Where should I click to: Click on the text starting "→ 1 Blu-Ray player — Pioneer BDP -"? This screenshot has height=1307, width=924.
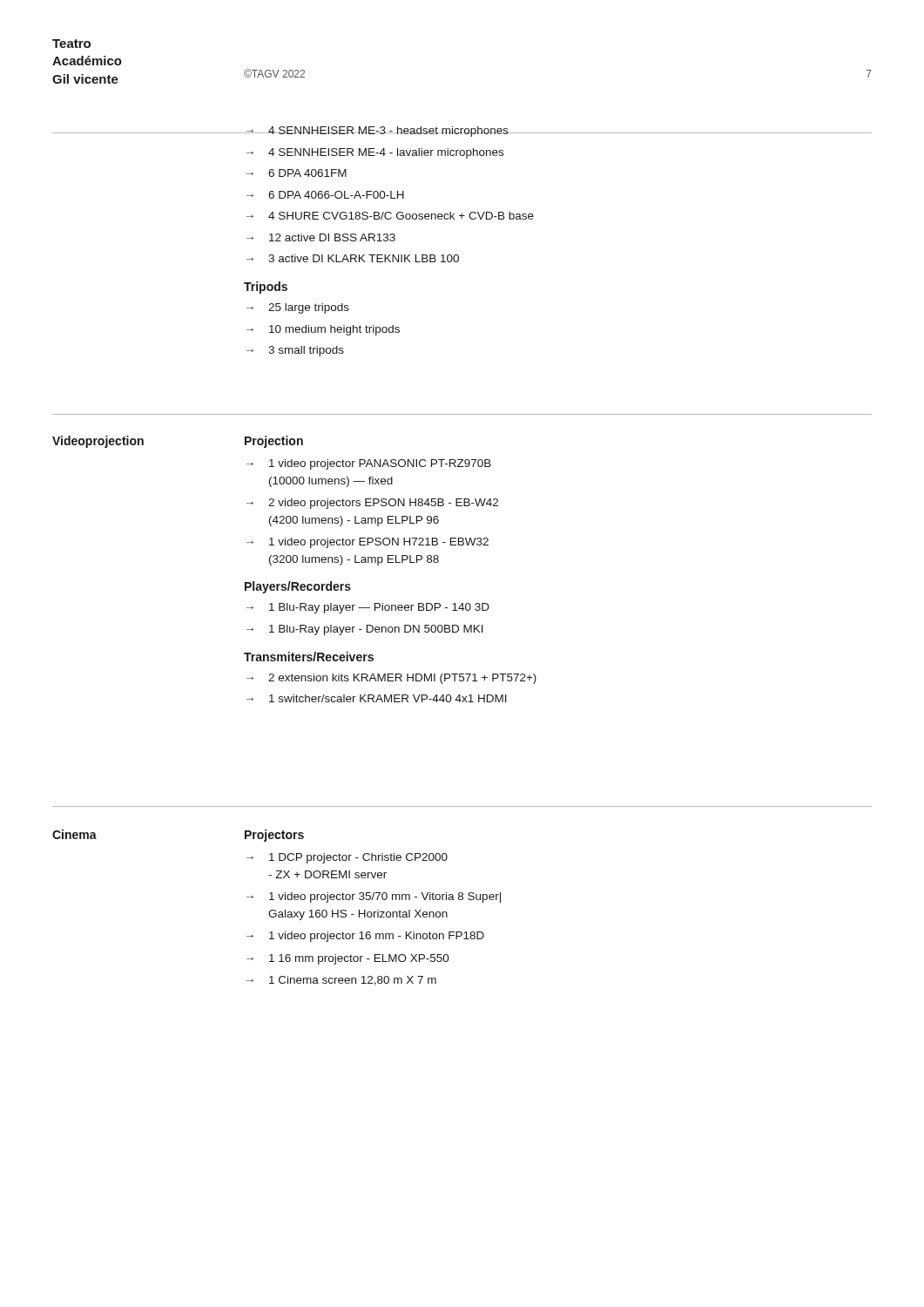click(367, 607)
